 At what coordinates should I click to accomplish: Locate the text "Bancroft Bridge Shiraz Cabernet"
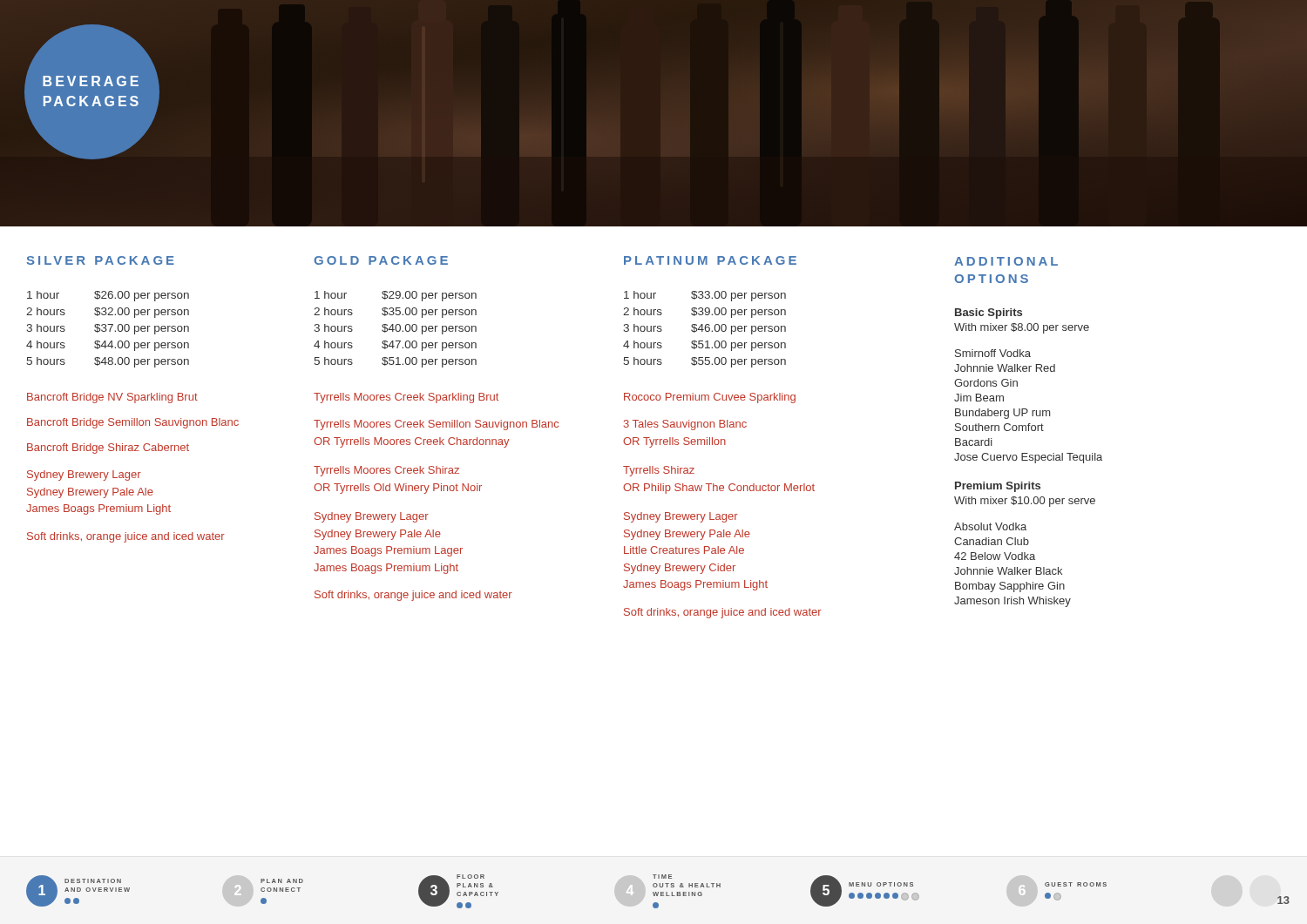(x=108, y=447)
